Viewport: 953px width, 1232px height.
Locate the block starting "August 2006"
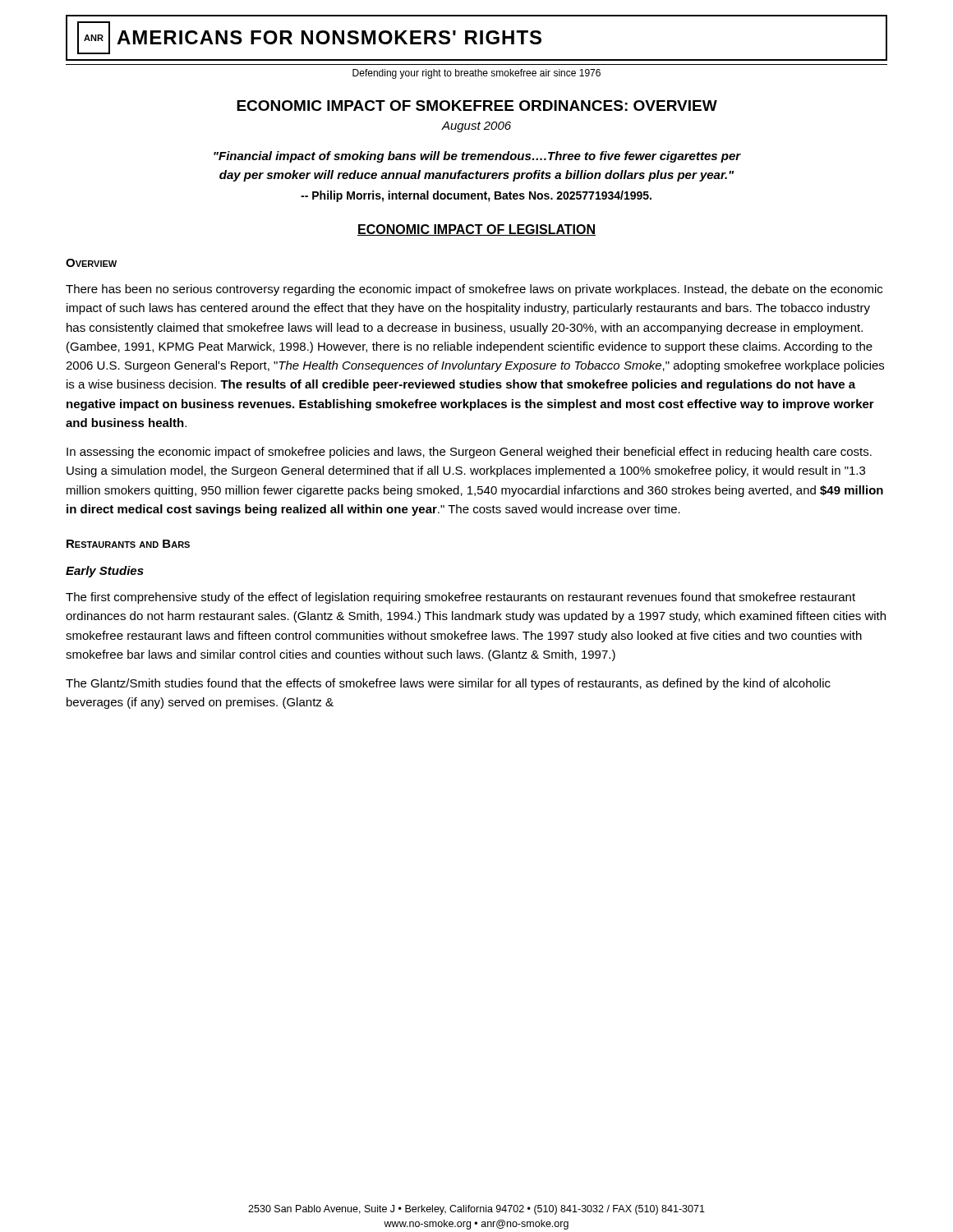(x=476, y=125)
